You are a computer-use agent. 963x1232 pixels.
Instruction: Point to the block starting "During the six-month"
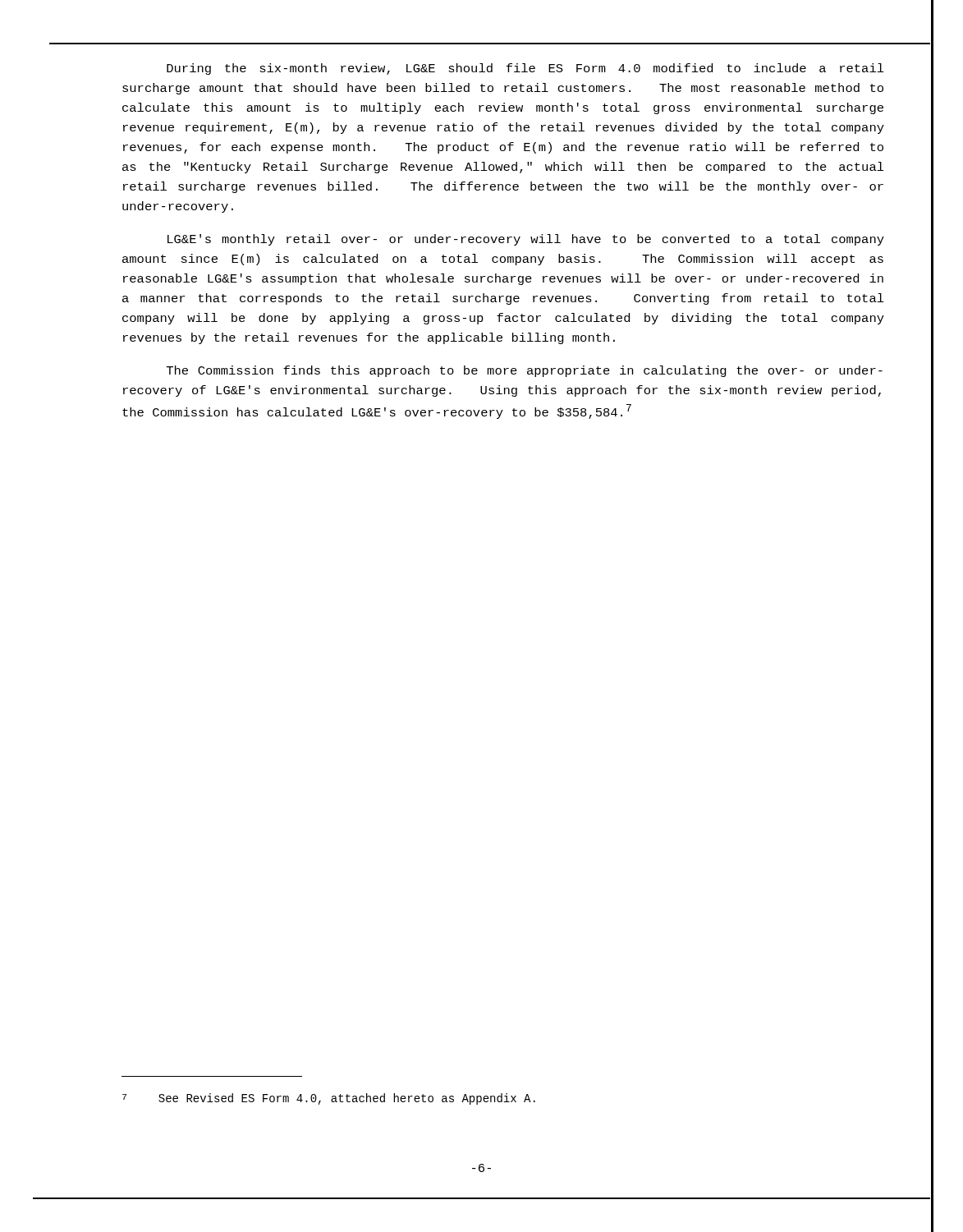[503, 138]
